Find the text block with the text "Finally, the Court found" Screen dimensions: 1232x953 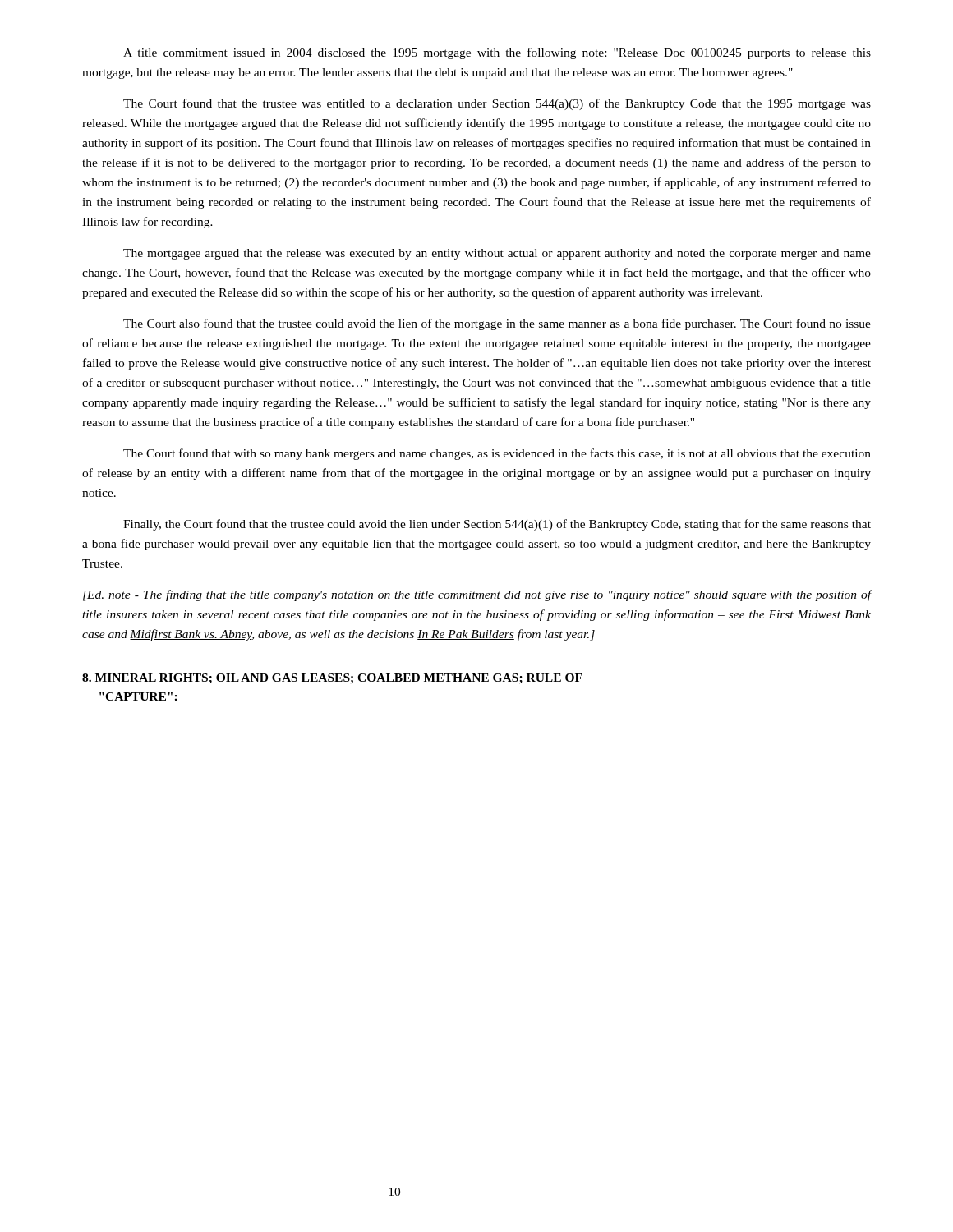(x=476, y=544)
